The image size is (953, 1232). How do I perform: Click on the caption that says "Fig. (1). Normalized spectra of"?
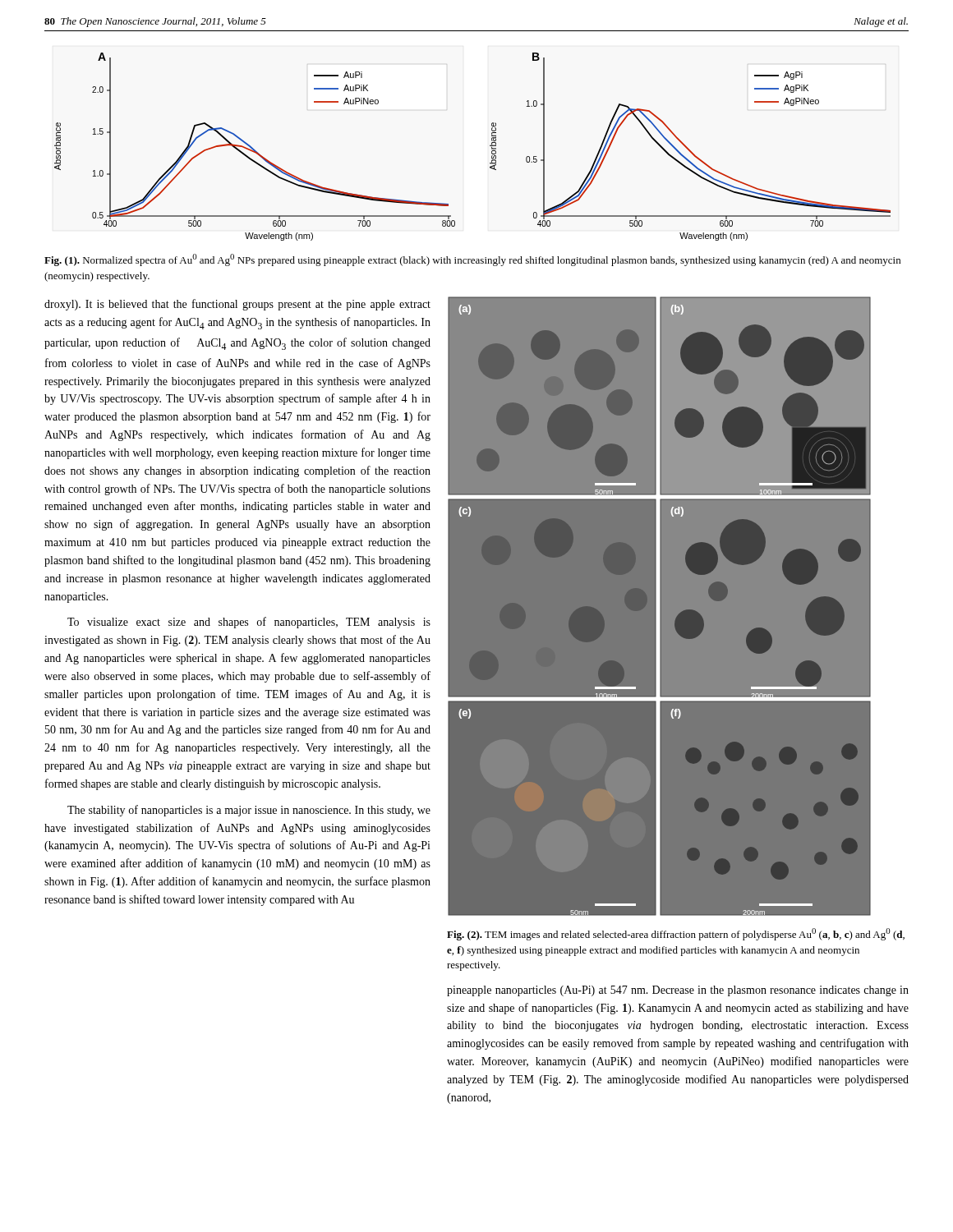point(473,266)
